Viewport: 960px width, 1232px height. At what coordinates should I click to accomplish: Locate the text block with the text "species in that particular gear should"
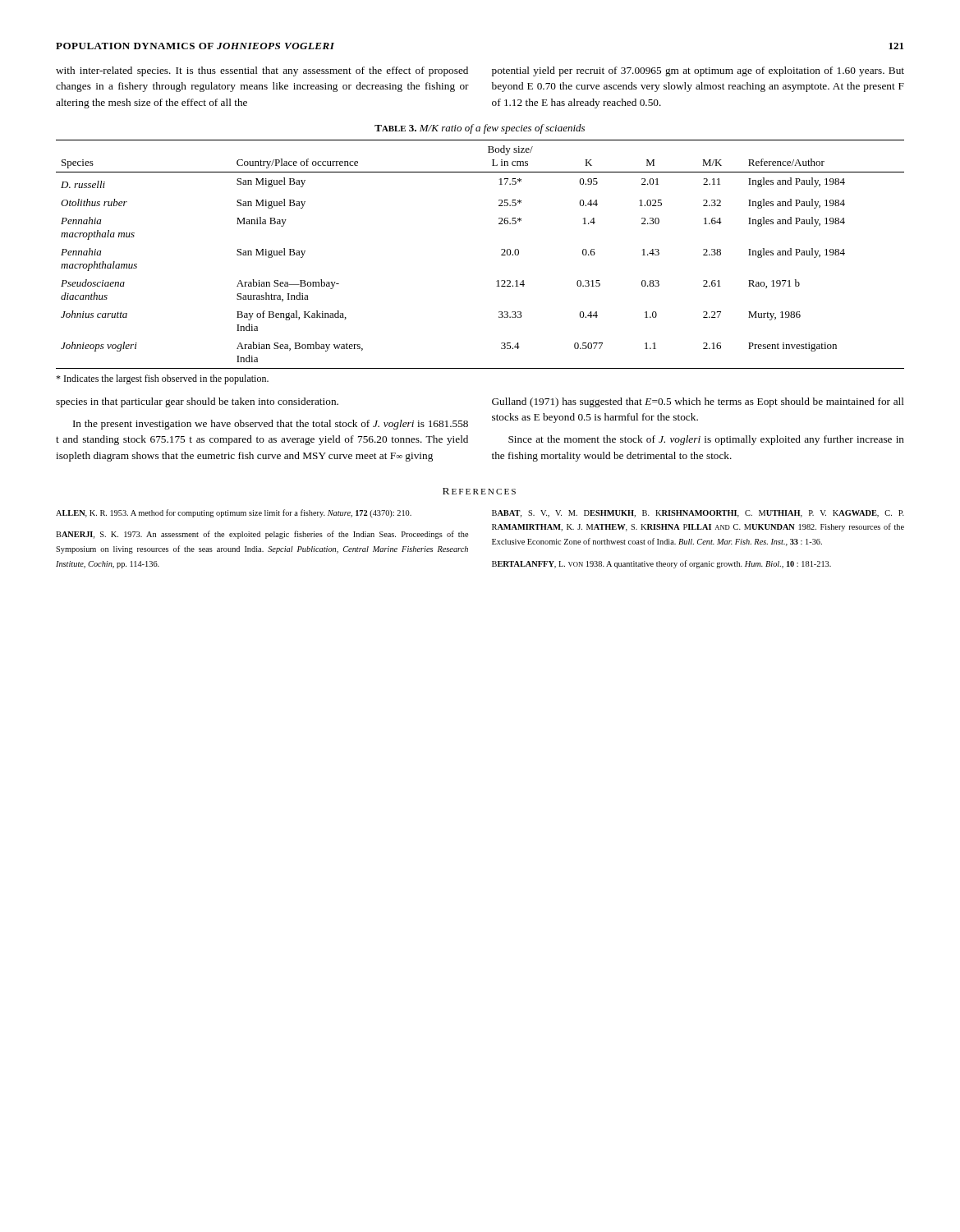(x=262, y=428)
